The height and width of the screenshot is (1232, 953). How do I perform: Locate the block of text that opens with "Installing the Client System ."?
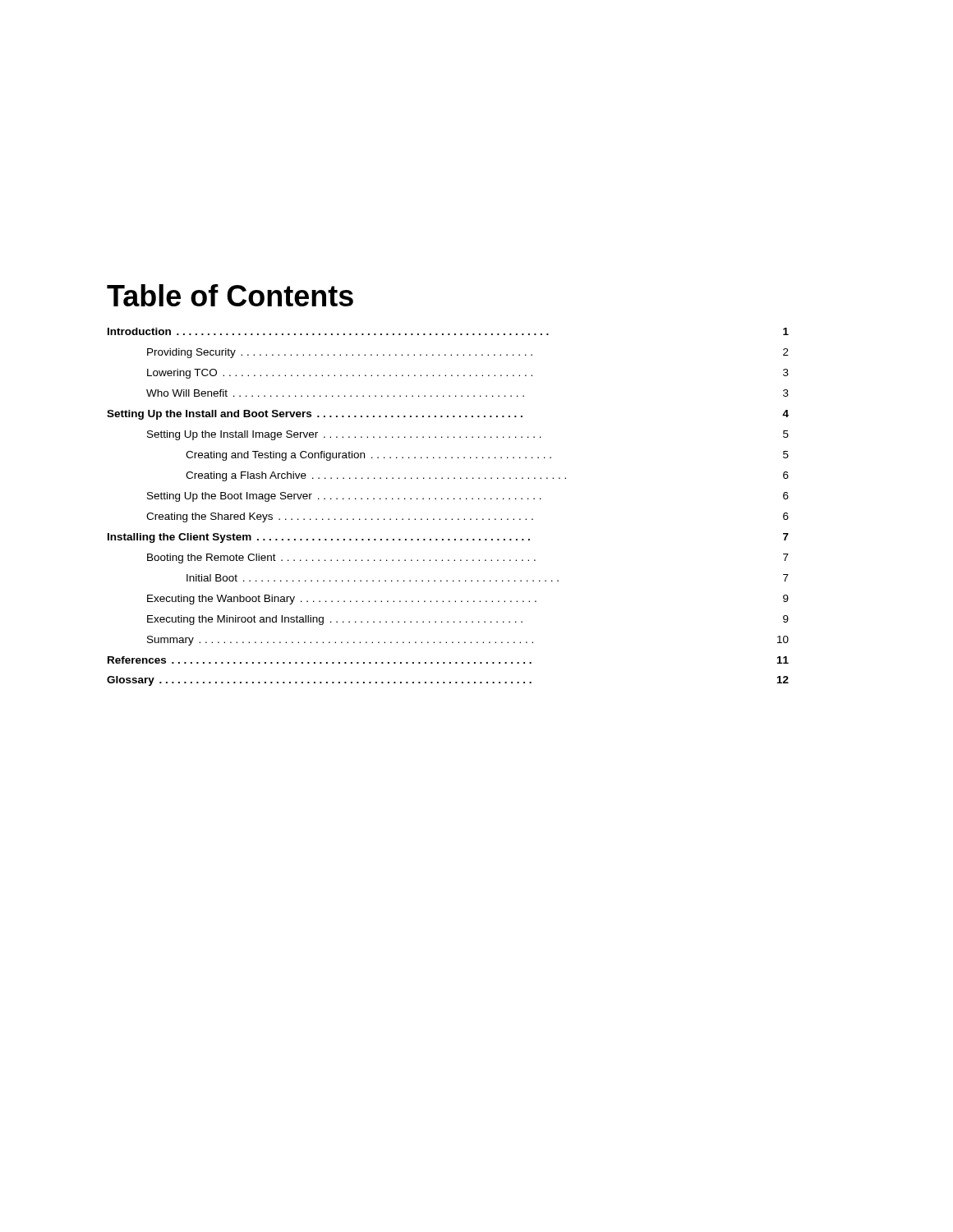(448, 537)
